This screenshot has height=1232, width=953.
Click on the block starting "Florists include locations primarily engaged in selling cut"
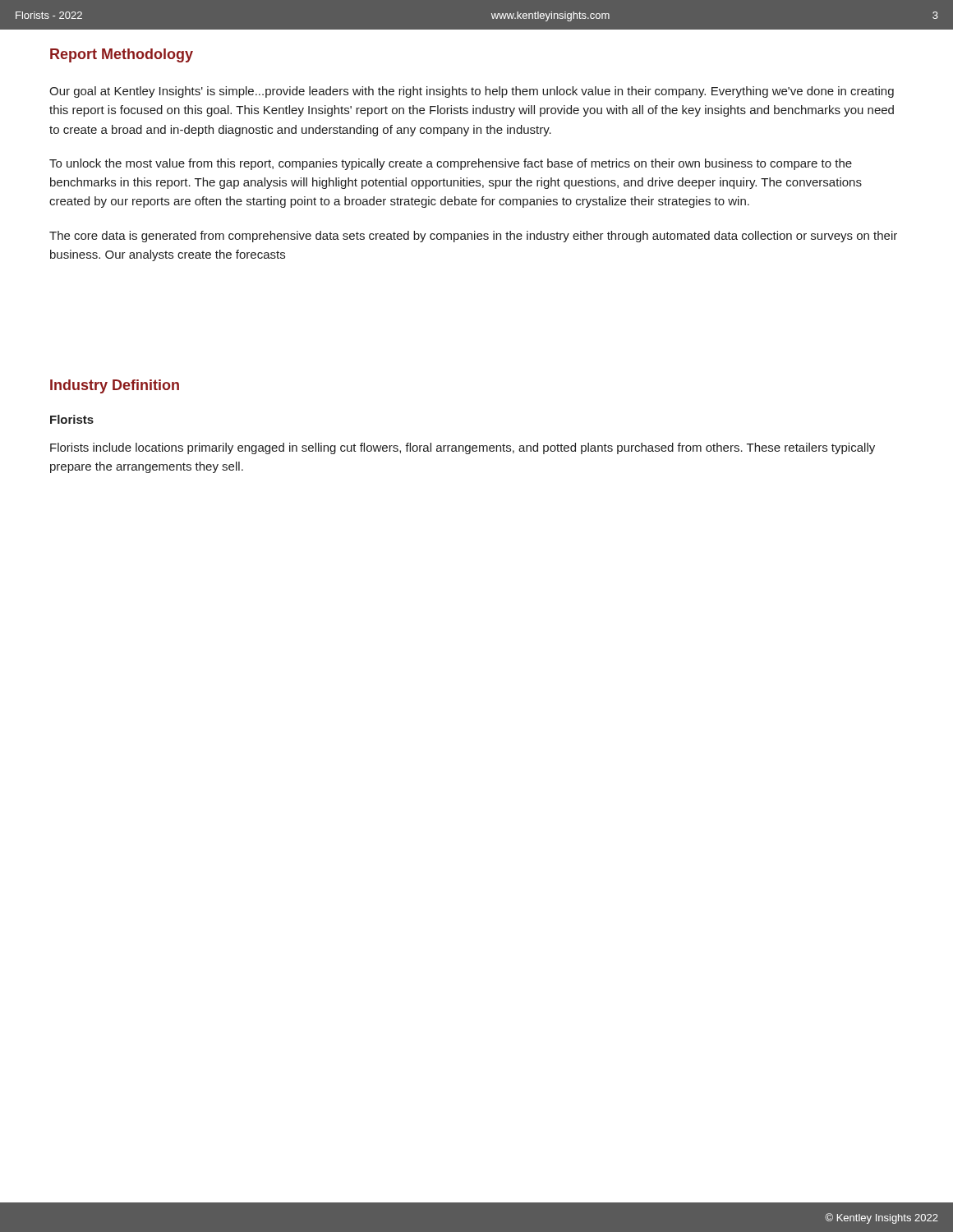pos(462,457)
